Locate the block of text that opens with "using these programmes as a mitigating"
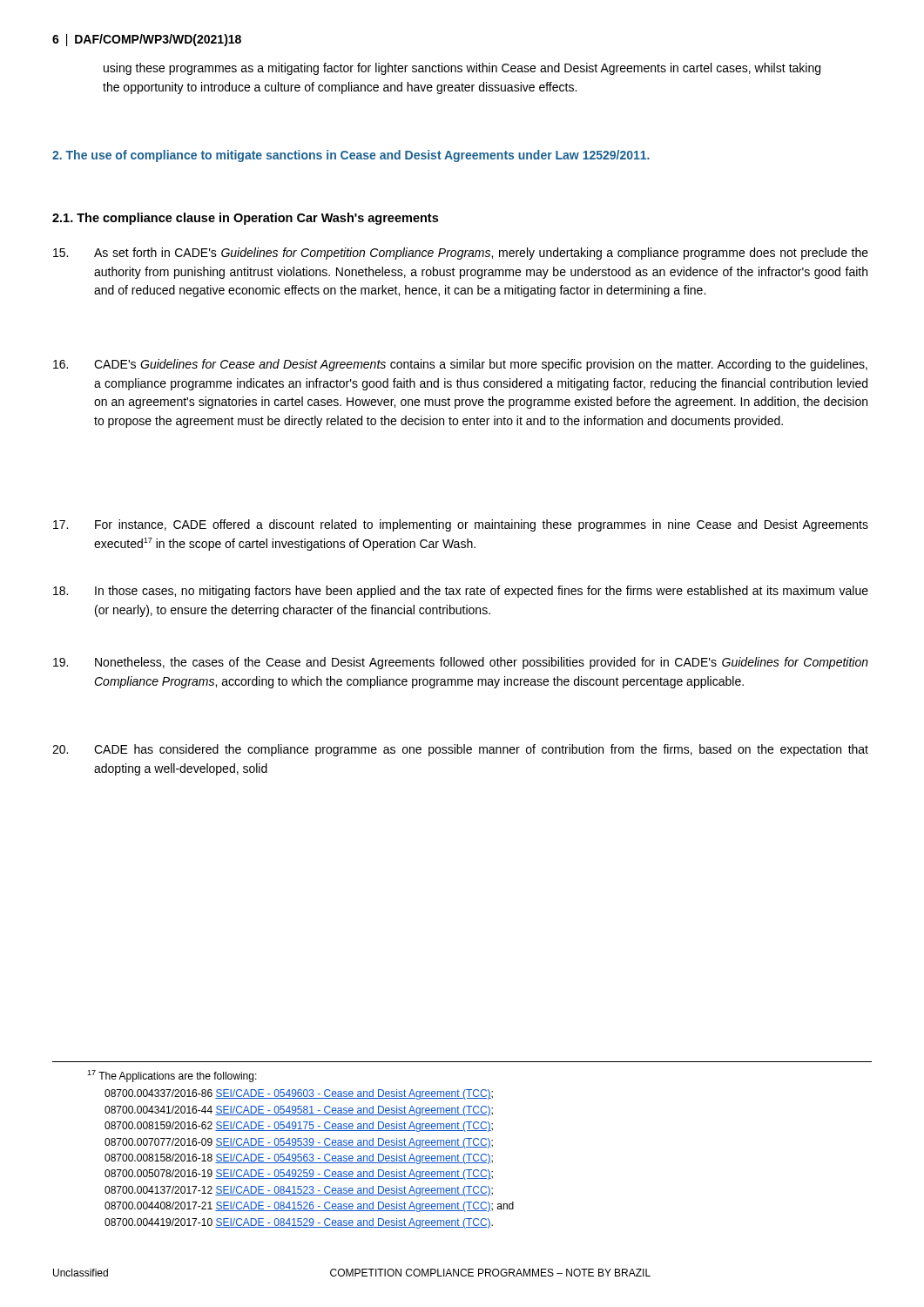924x1307 pixels. (x=462, y=77)
